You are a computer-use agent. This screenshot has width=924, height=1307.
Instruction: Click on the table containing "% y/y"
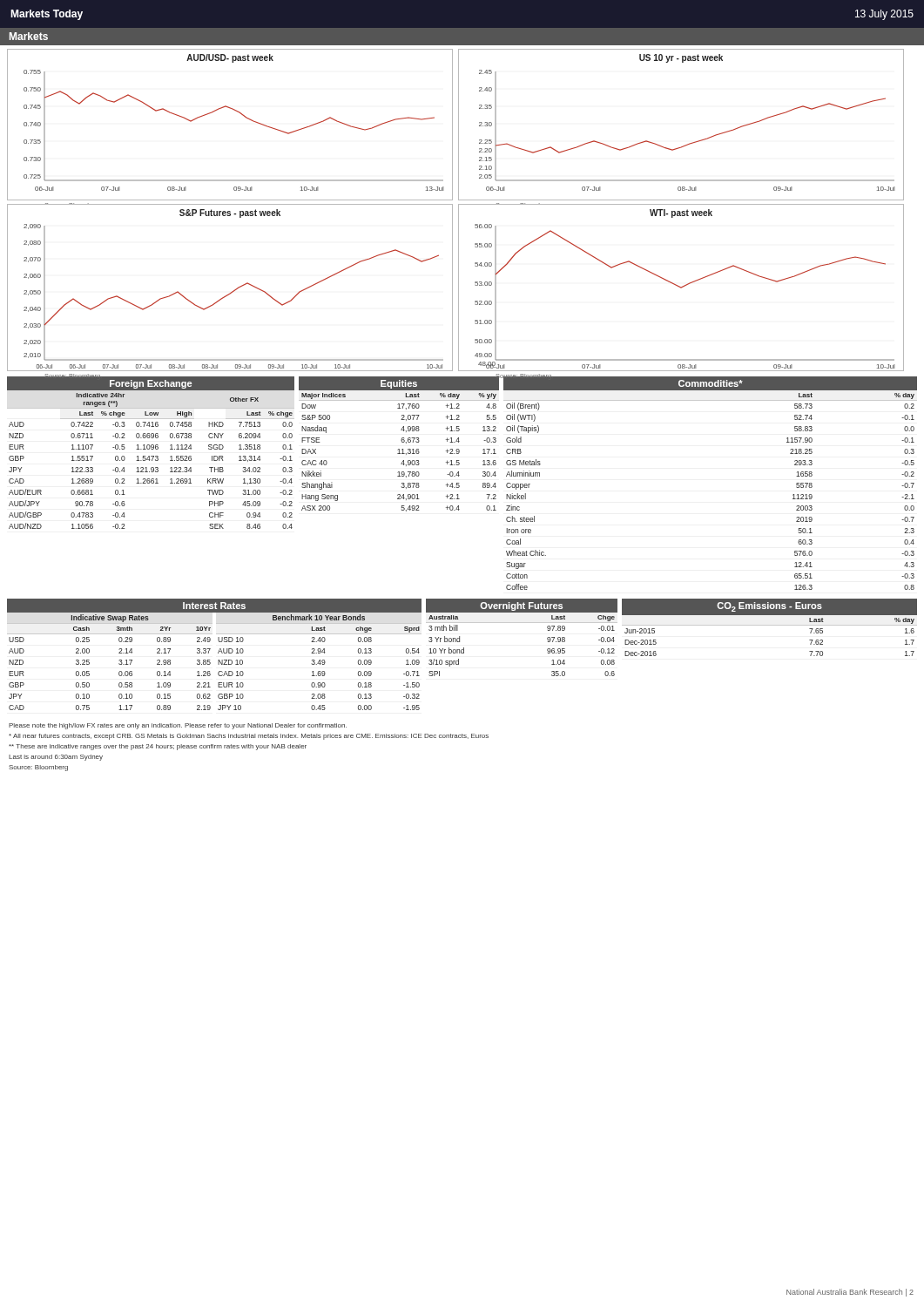click(399, 445)
